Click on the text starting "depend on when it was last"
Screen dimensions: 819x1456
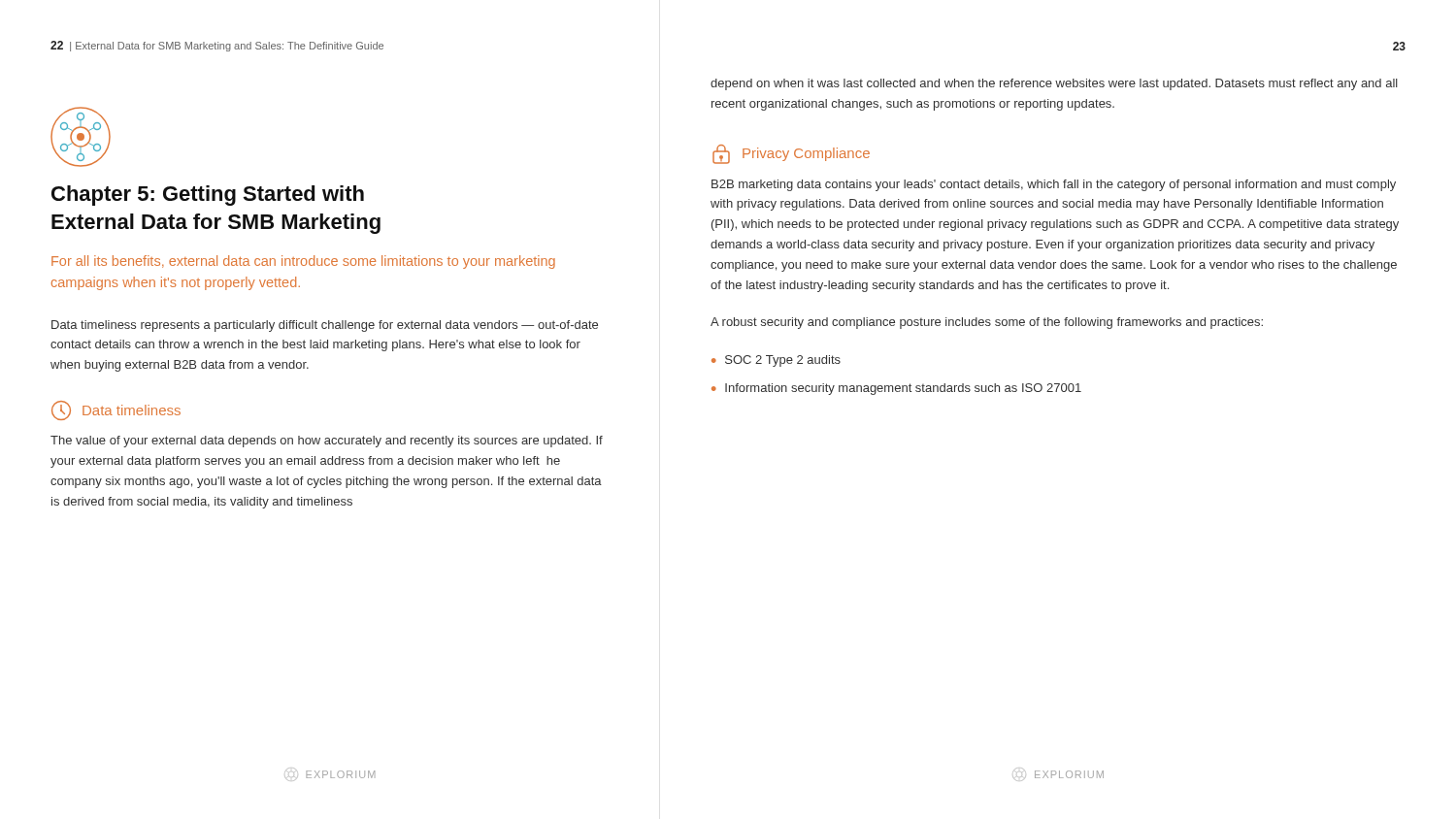(1054, 93)
